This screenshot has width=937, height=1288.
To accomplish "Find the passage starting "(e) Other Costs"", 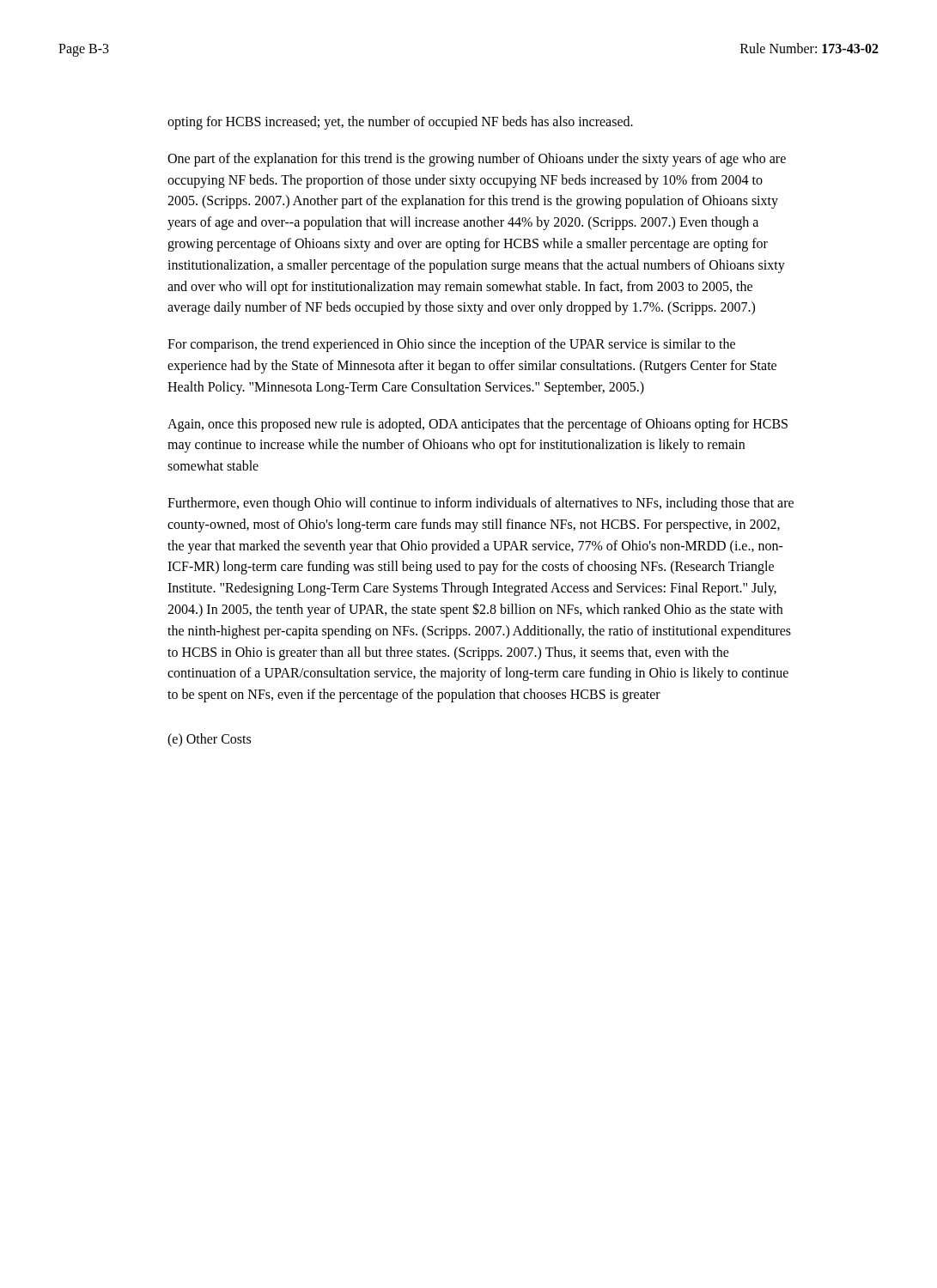I will pyautogui.click(x=209, y=739).
